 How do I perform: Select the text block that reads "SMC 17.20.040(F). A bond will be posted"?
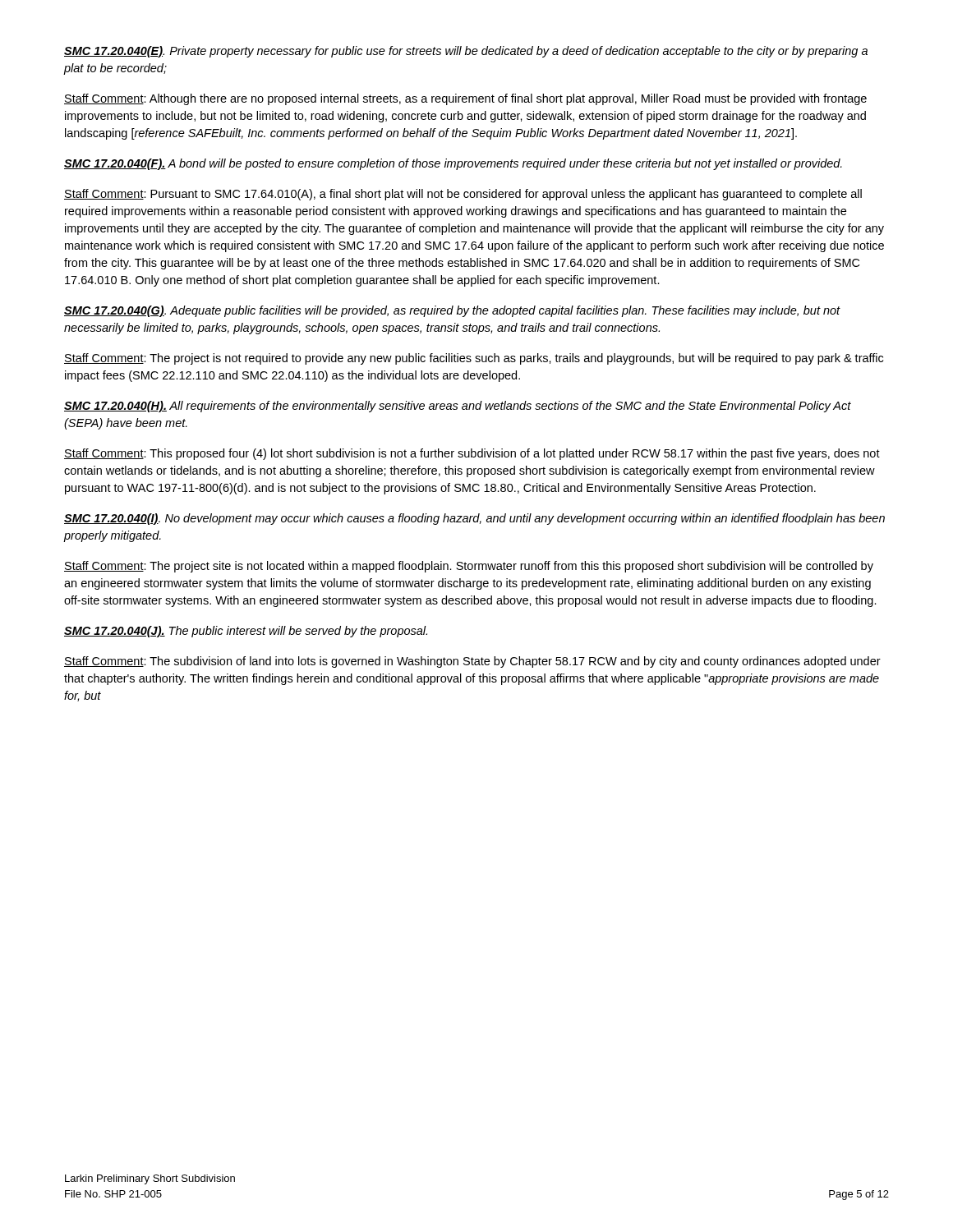(476, 164)
